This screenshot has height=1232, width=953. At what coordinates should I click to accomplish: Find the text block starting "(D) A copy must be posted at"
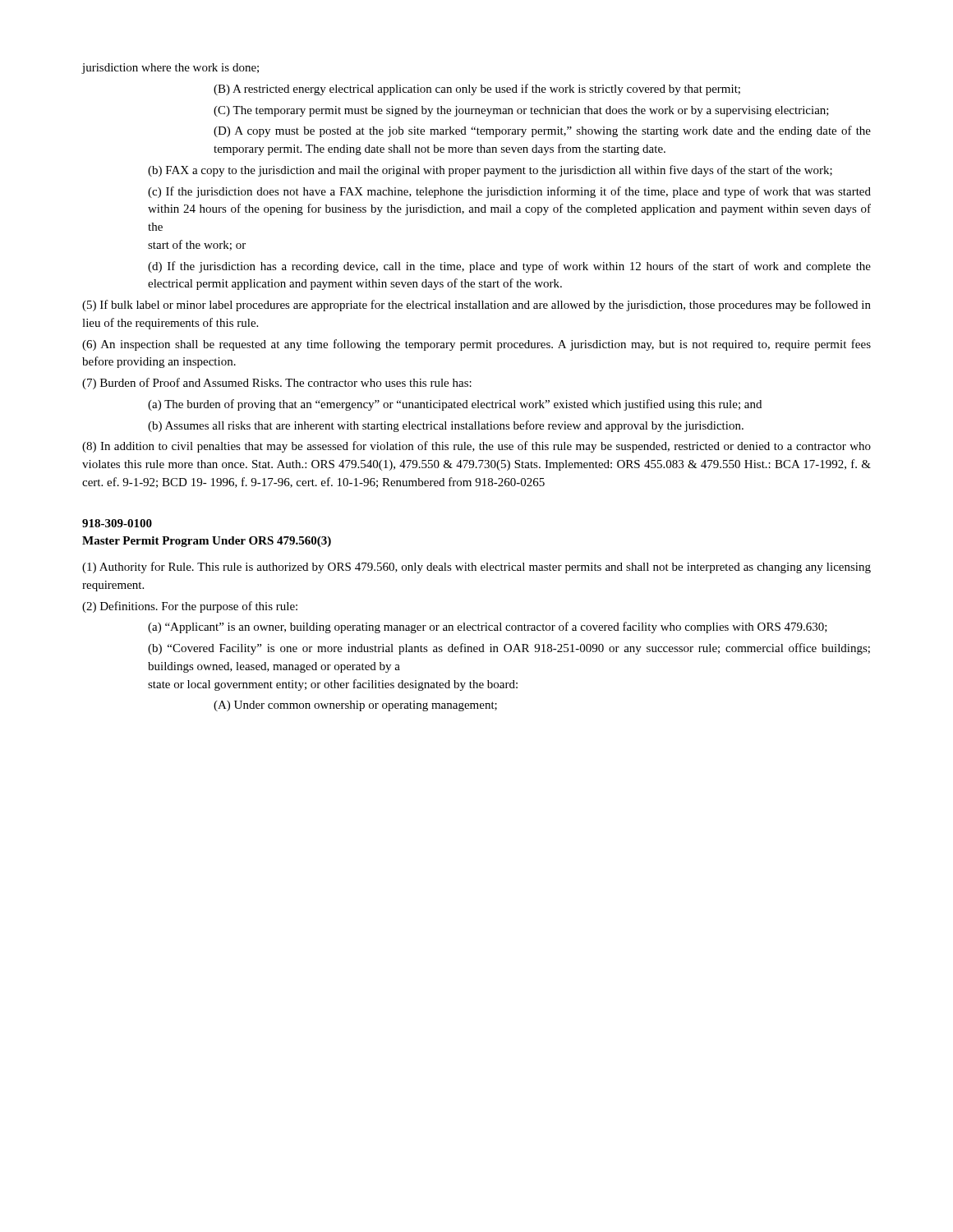(x=542, y=140)
